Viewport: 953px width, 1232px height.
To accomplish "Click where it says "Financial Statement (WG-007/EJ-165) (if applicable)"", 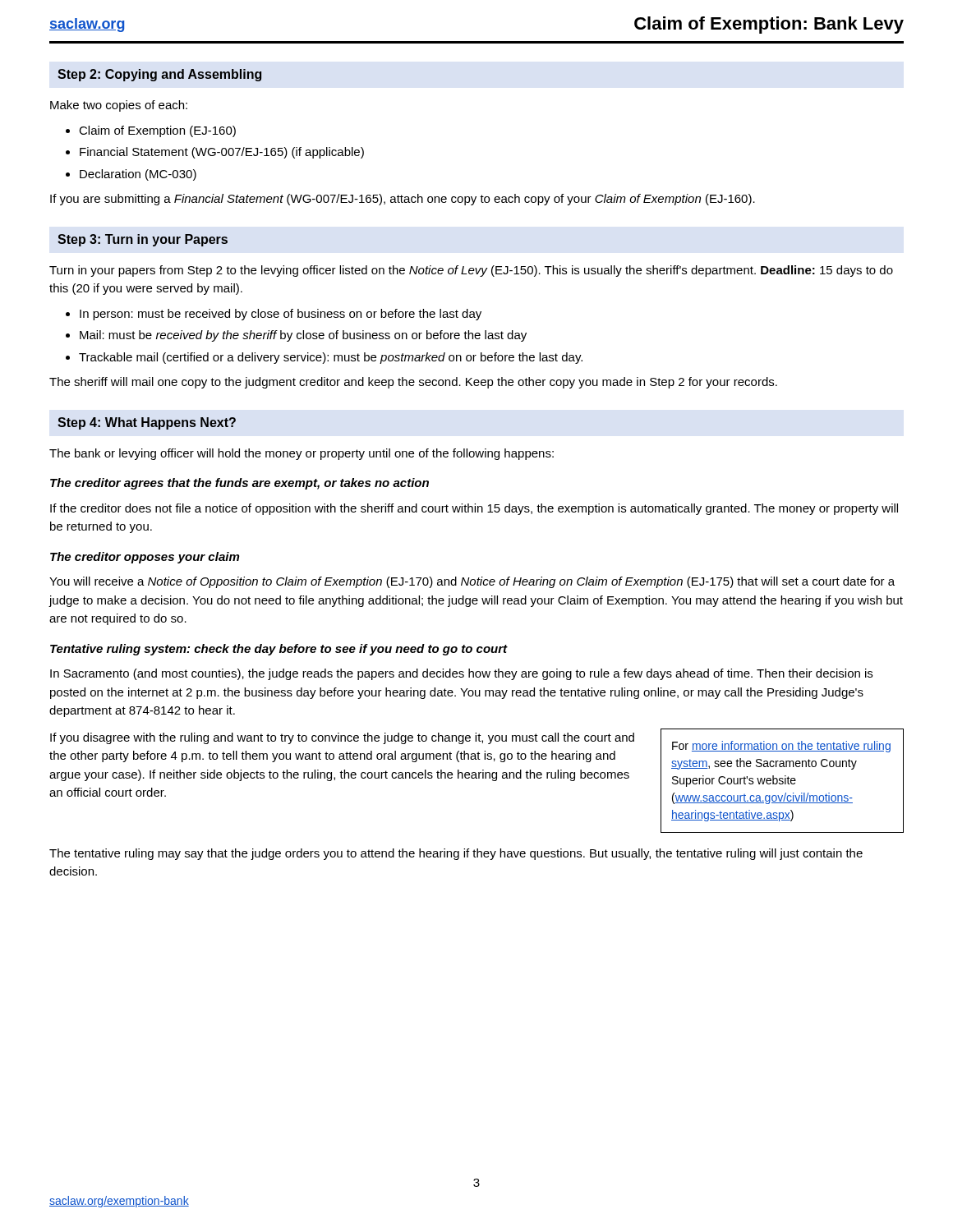I will [x=222, y=152].
